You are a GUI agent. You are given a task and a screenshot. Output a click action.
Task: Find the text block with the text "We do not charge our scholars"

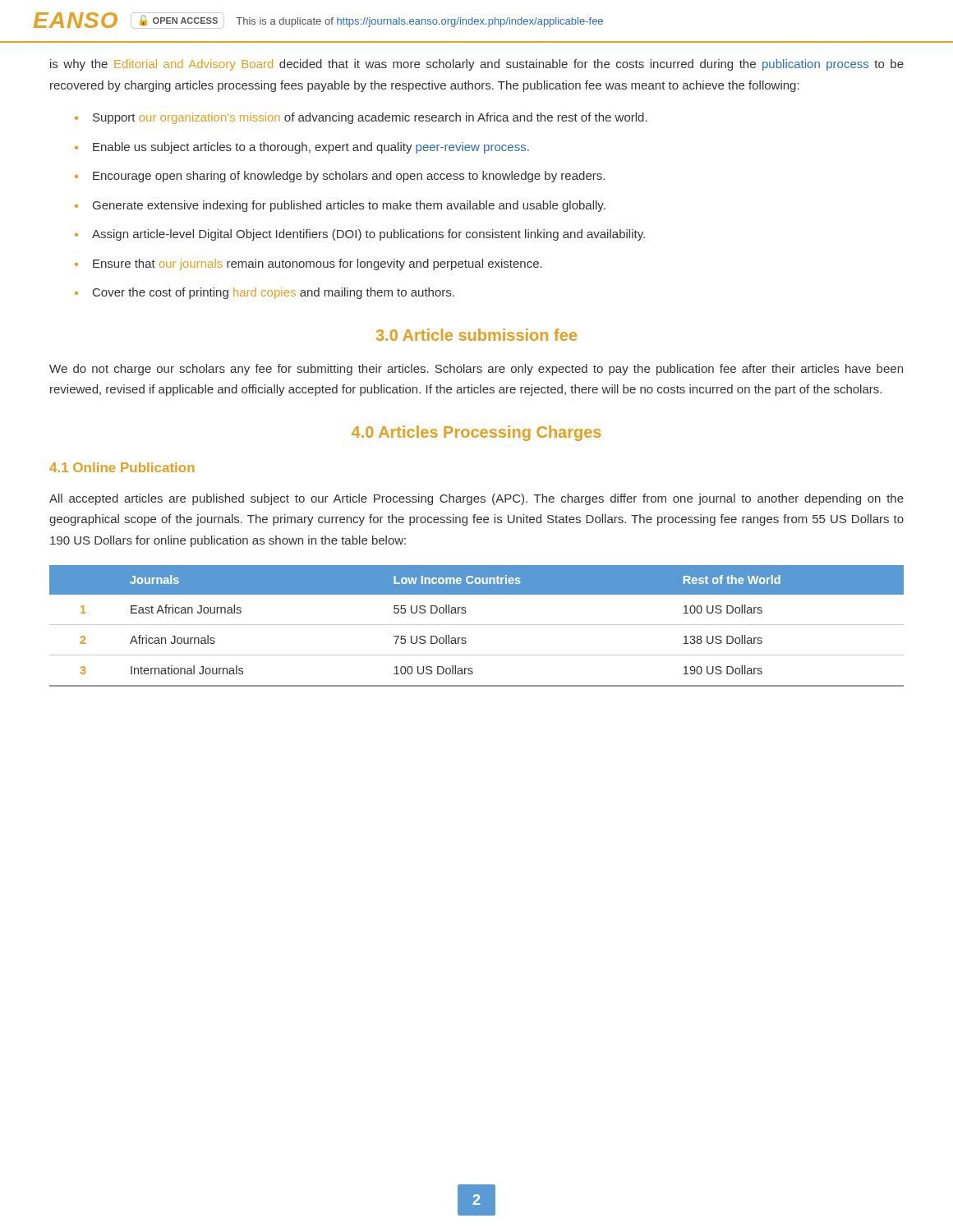point(476,378)
